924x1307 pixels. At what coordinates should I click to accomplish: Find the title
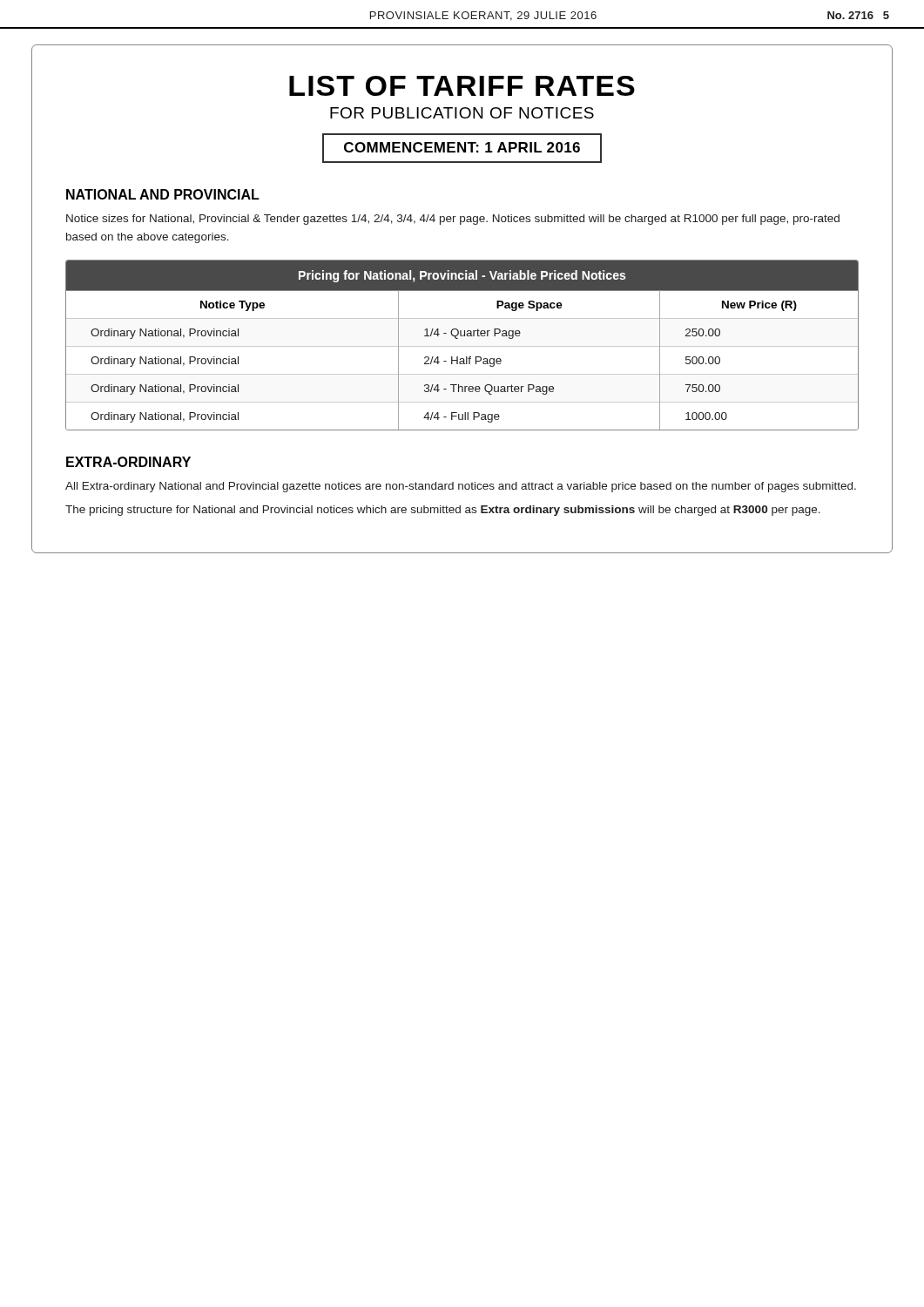point(462,116)
